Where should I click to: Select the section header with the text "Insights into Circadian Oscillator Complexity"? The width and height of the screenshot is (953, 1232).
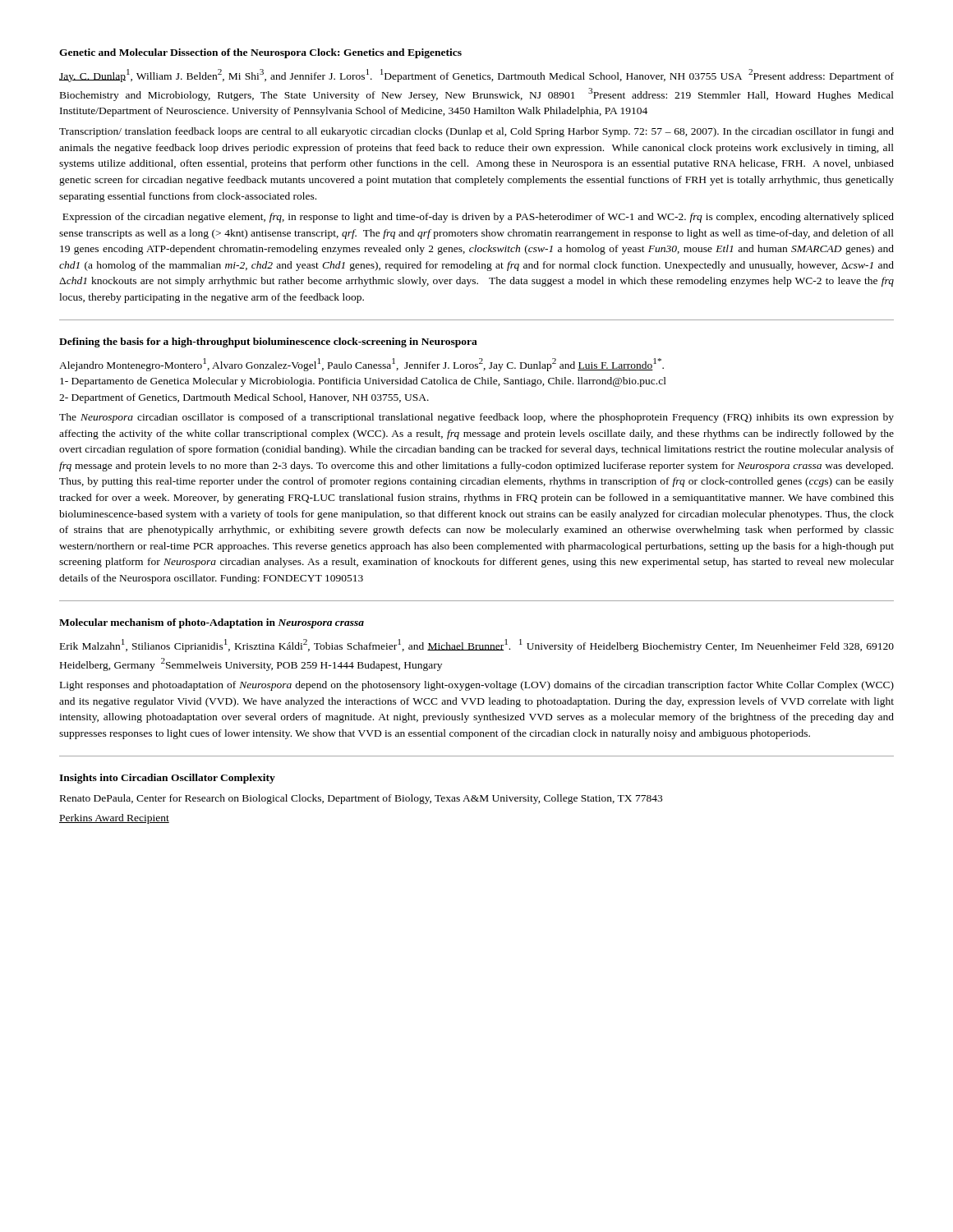167,778
